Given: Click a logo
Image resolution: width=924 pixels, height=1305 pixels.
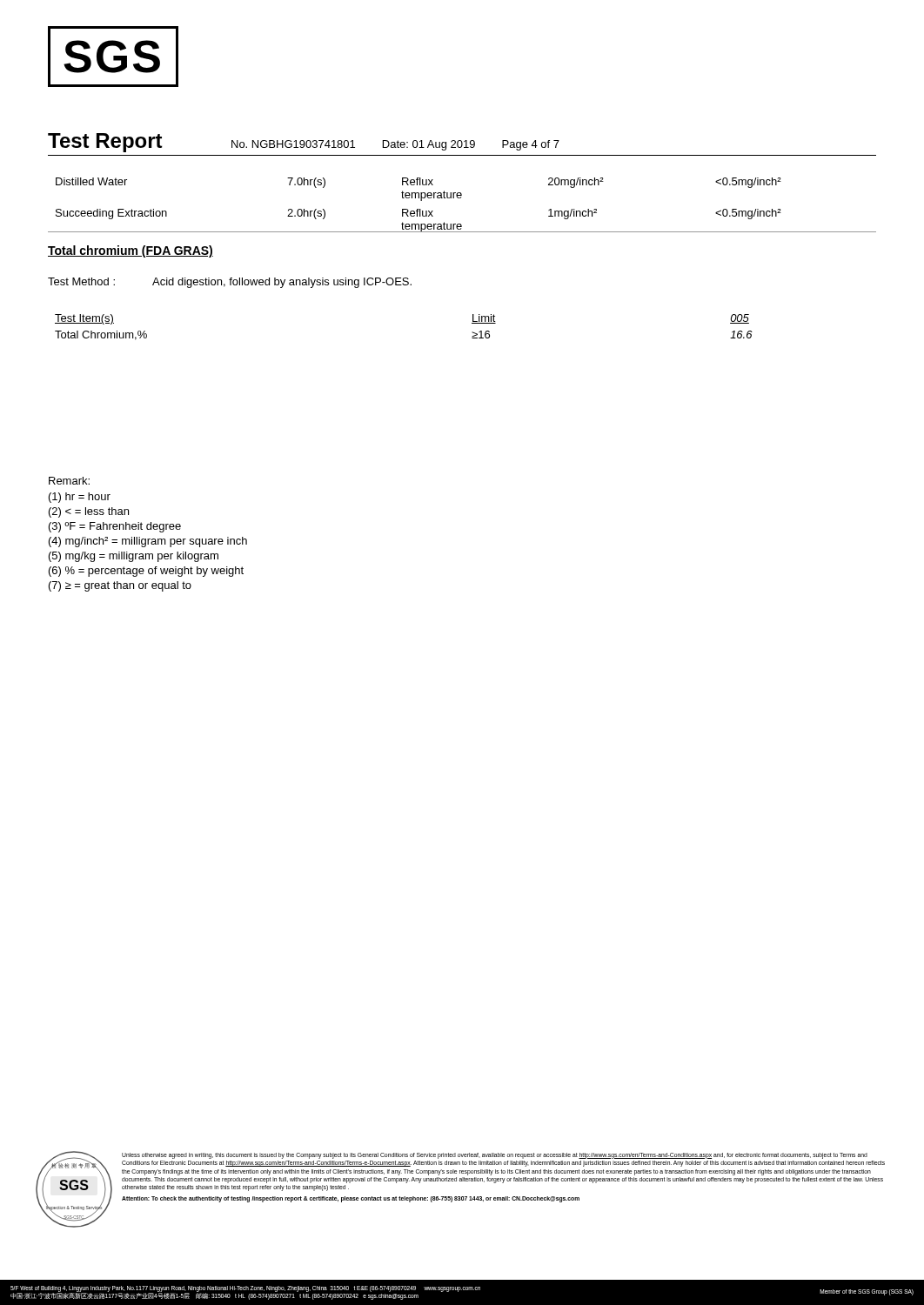Looking at the screenshot, I should (113, 57).
